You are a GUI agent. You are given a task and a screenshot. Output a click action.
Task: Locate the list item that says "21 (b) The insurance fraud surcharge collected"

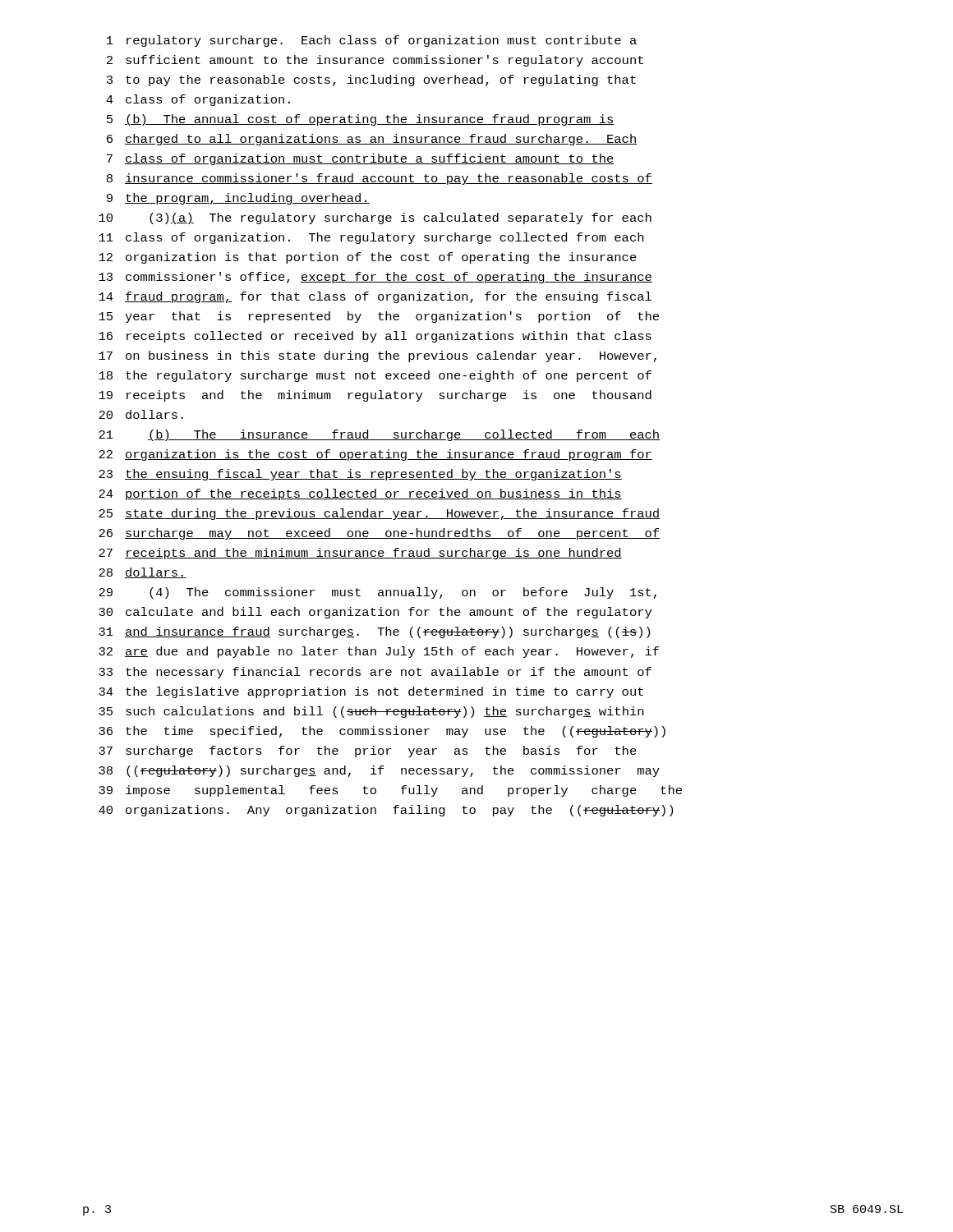pos(493,436)
